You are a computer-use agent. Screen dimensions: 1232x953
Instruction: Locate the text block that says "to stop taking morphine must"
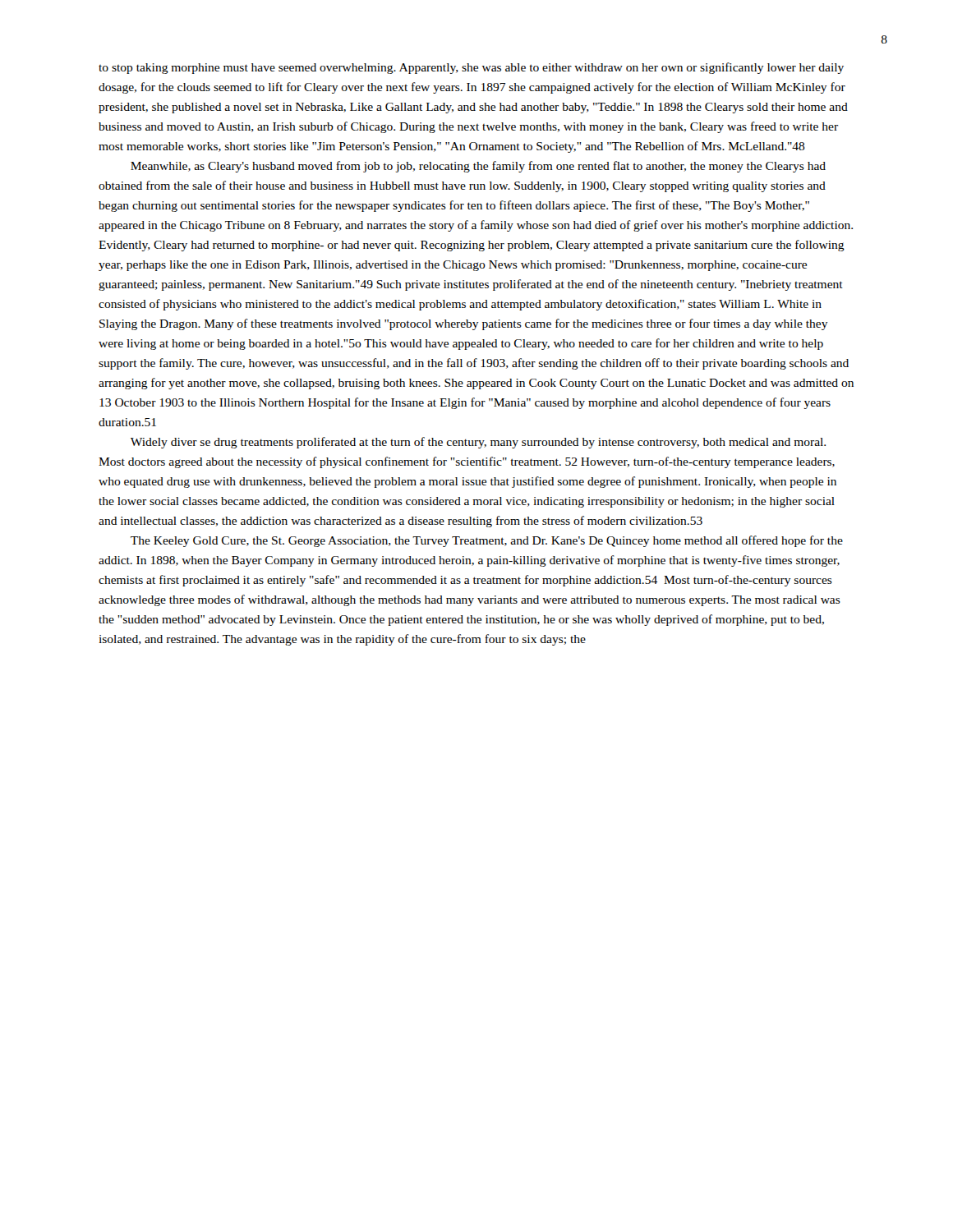[x=473, y=106]
